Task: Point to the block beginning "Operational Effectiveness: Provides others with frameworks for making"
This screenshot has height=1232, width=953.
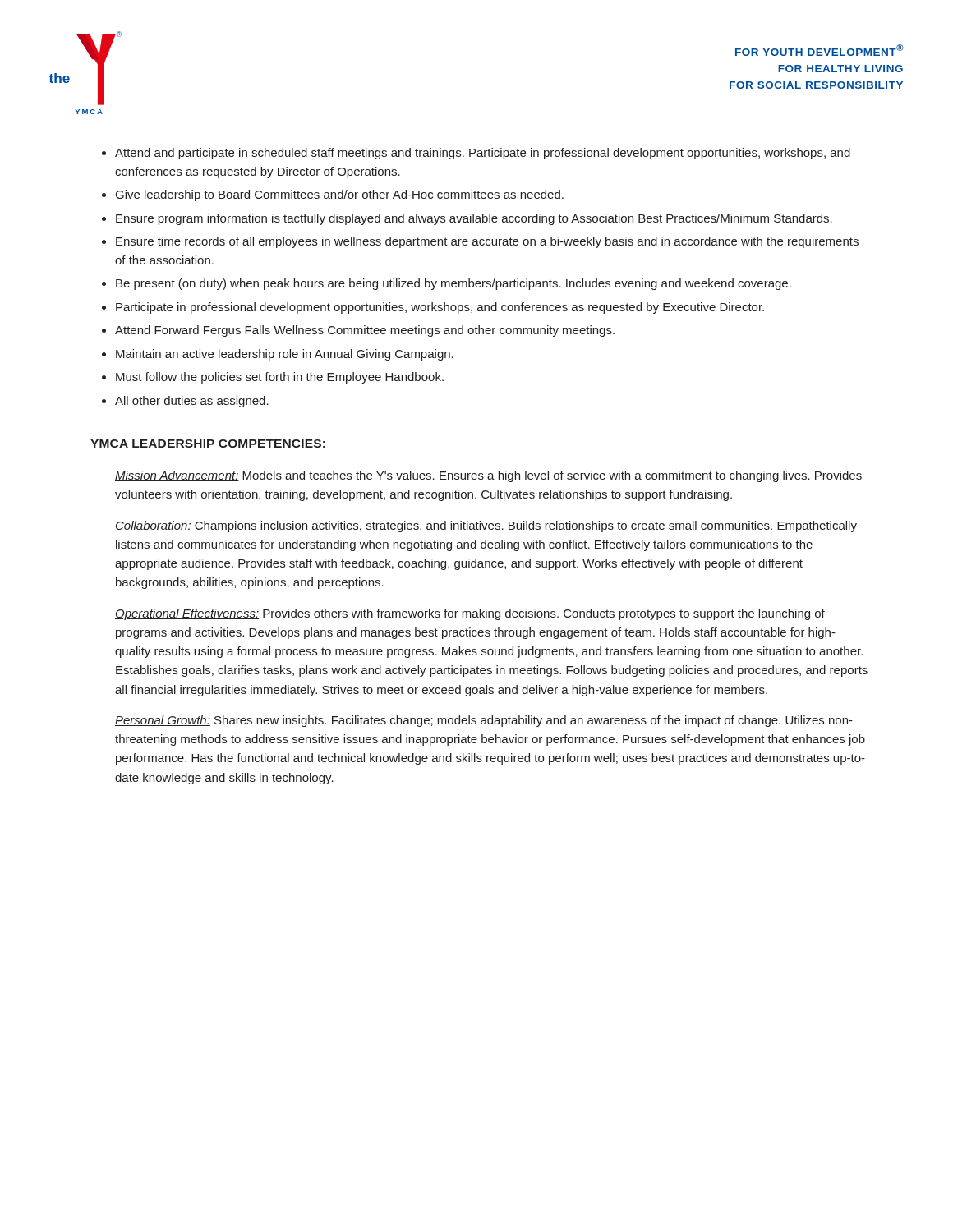Action: click(x=491, y=651)
